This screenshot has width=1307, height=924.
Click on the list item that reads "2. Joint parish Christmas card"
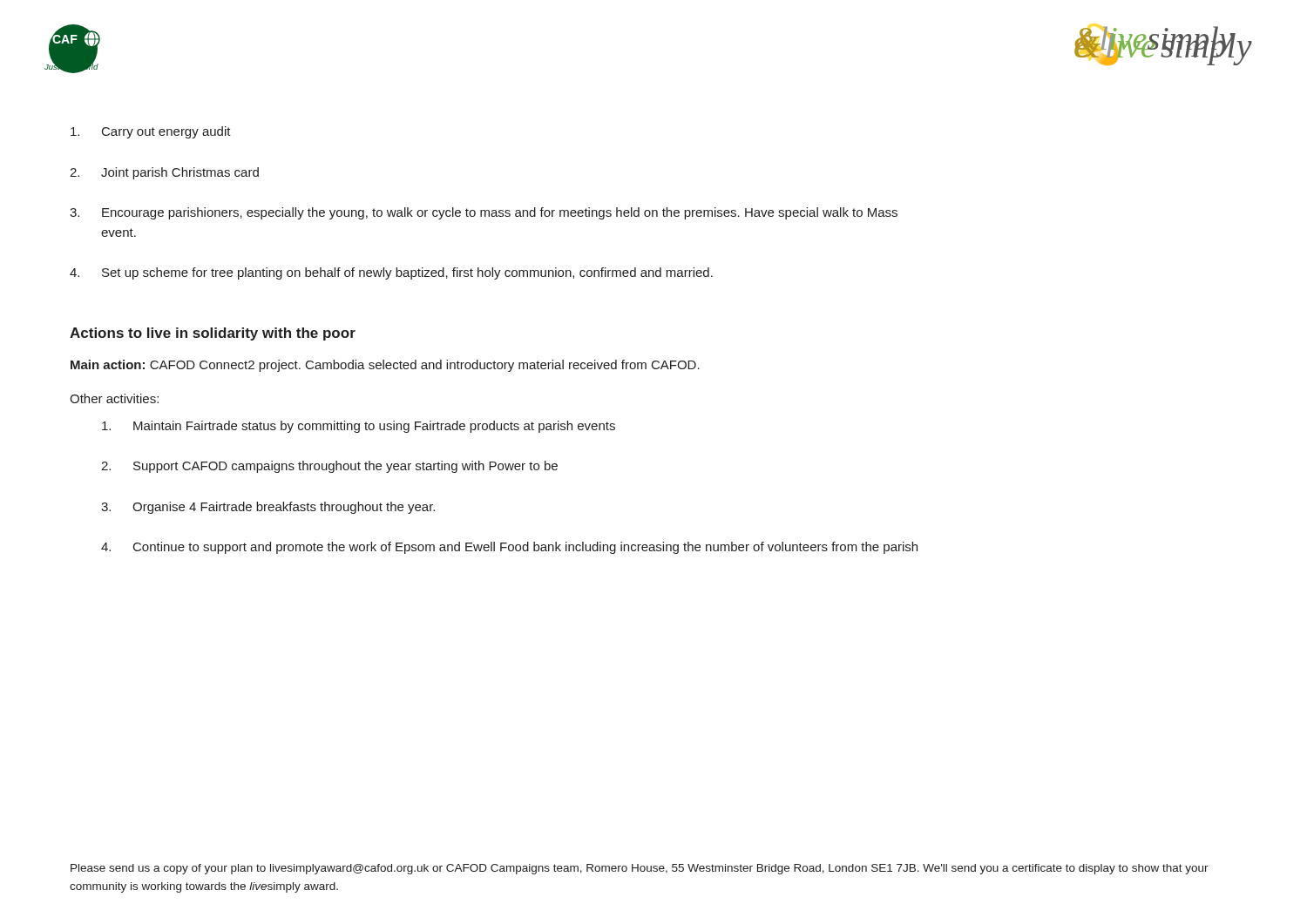164,173
